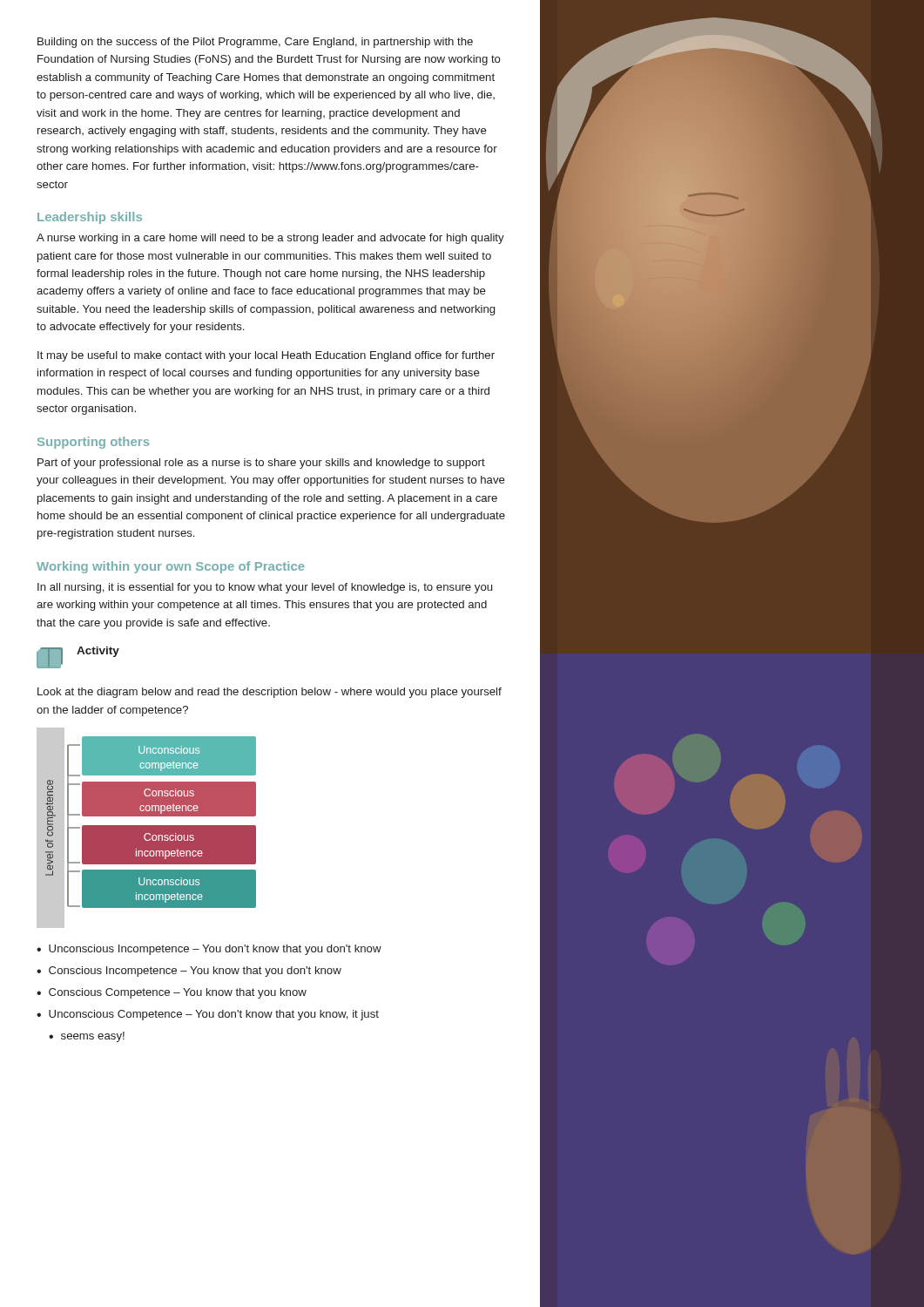Click on the photo

point(732,654)
